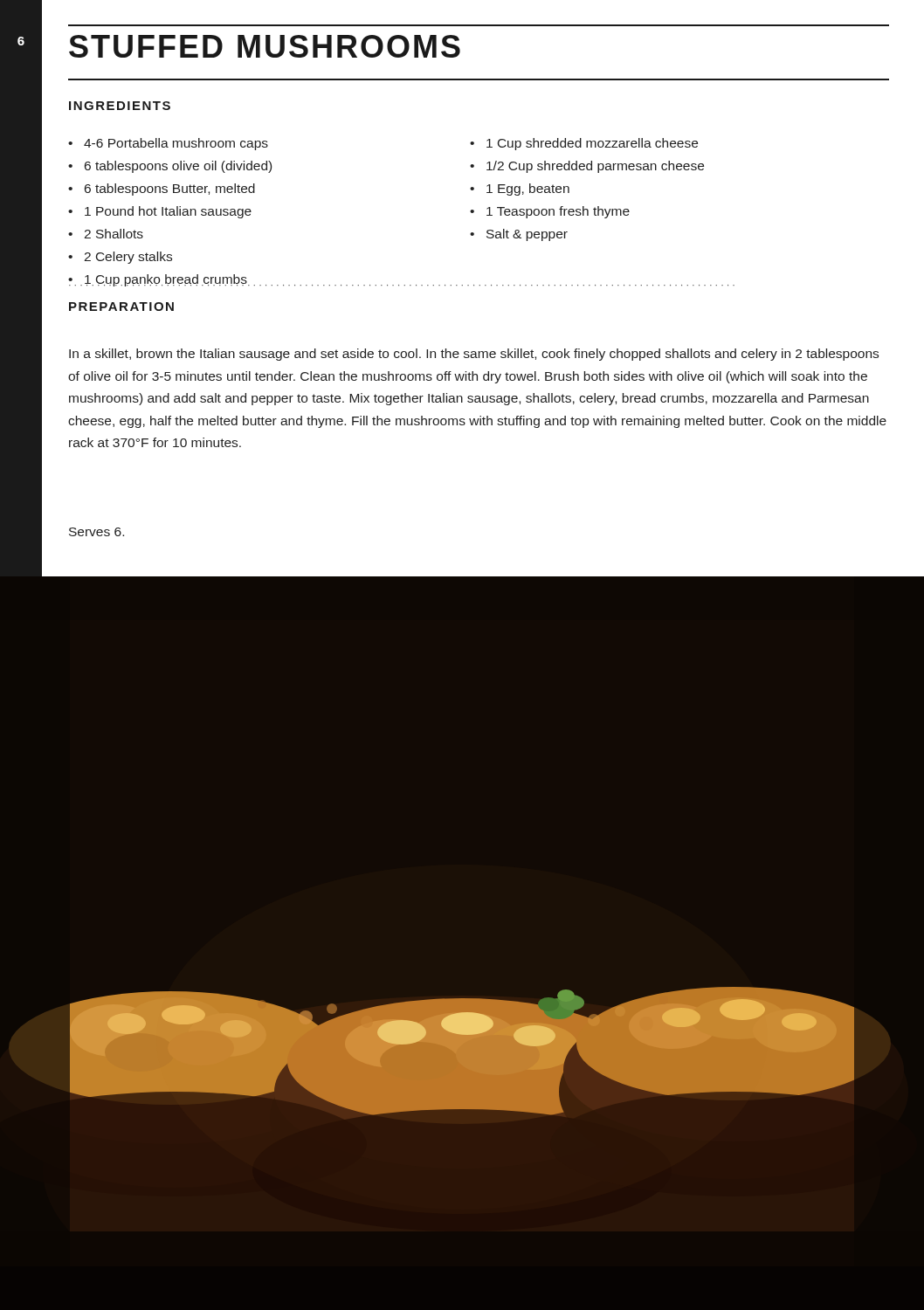Screen dimensions: 1310x924
Task: Find the photo
Action: pos(462,943)
